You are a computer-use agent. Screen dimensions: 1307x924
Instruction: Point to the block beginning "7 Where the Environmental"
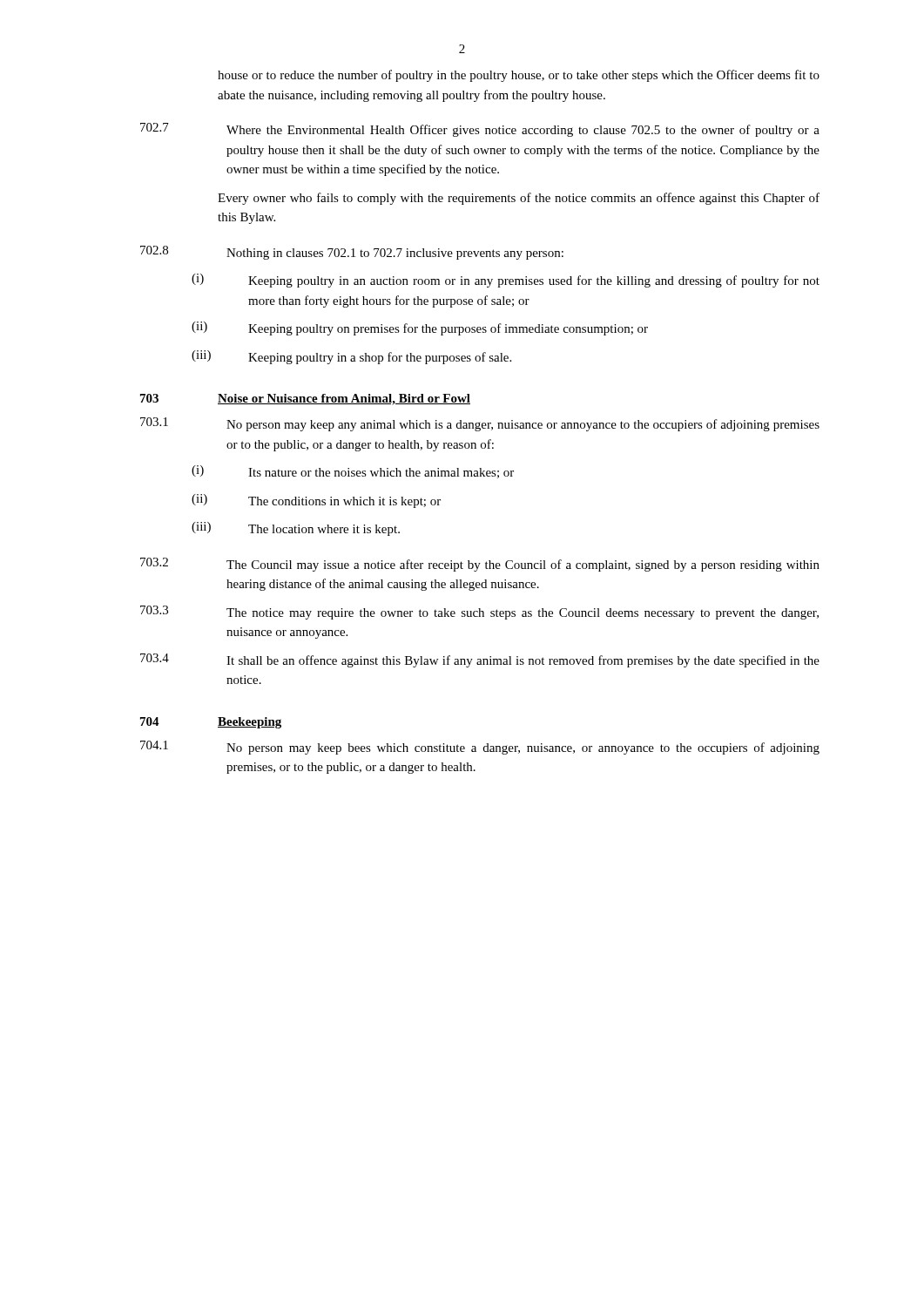tap(479, 150)
